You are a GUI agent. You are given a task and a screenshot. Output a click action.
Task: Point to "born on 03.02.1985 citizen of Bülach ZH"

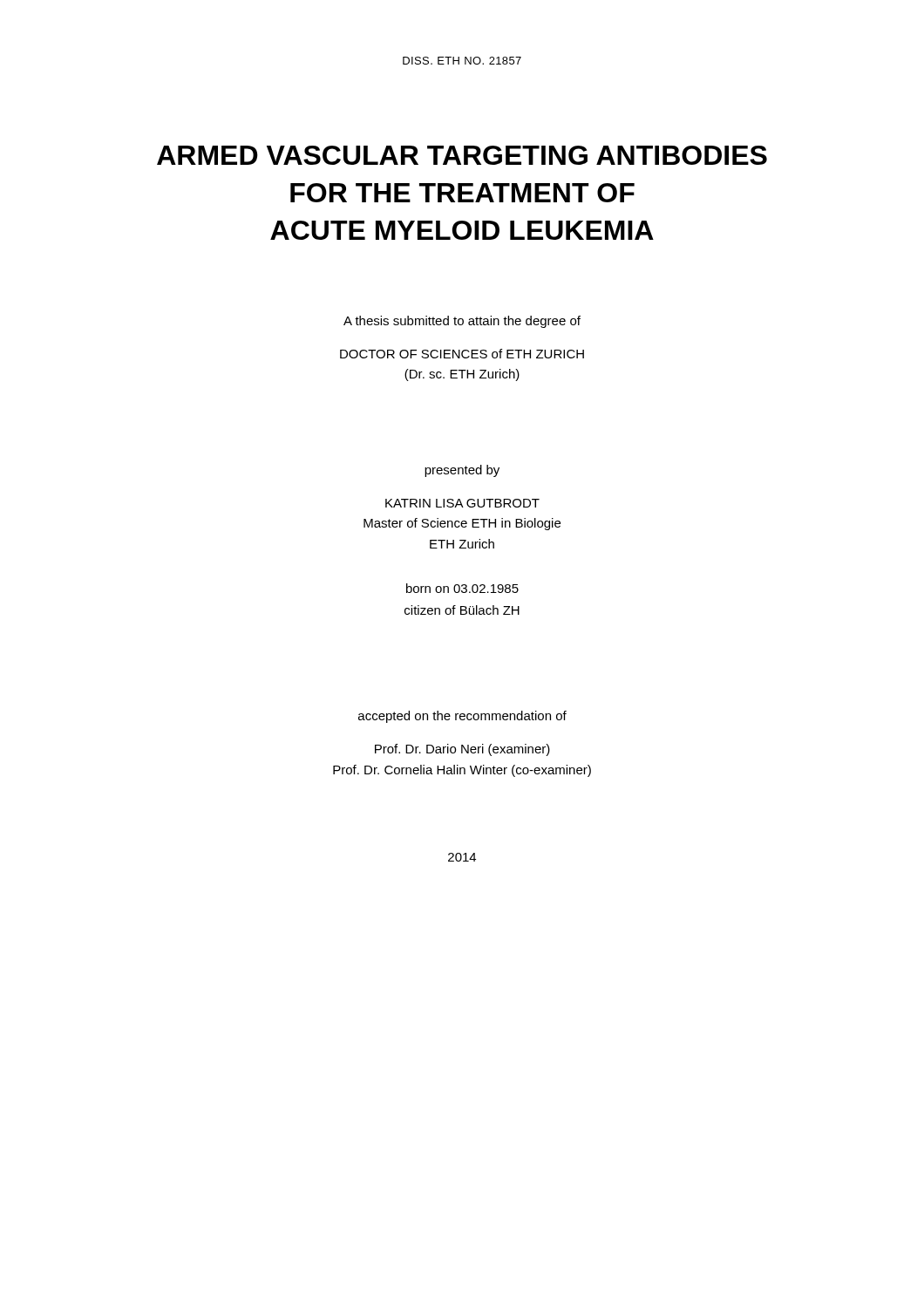click(x=462, y=599)
